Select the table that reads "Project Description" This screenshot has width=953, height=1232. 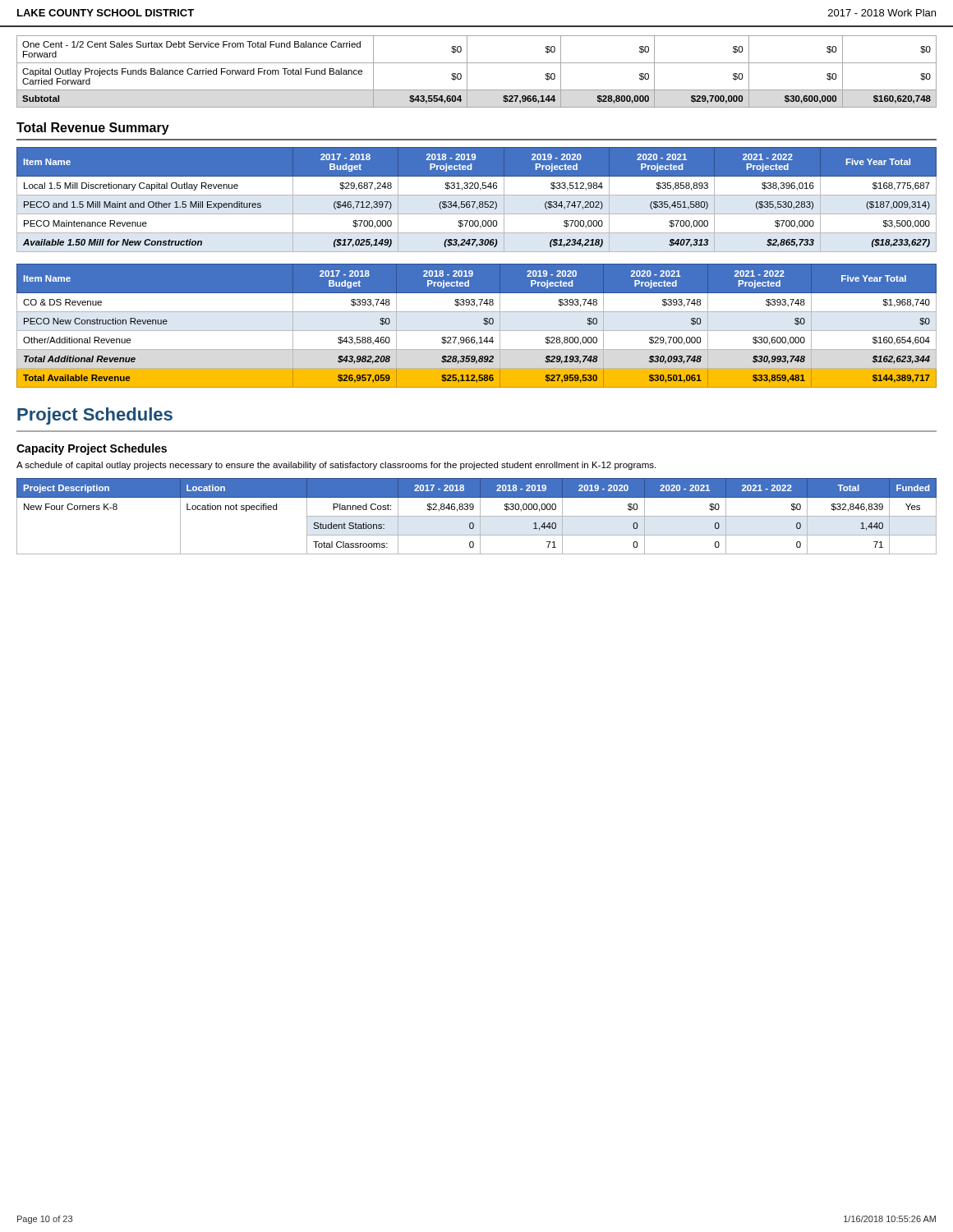pos(476,516)
